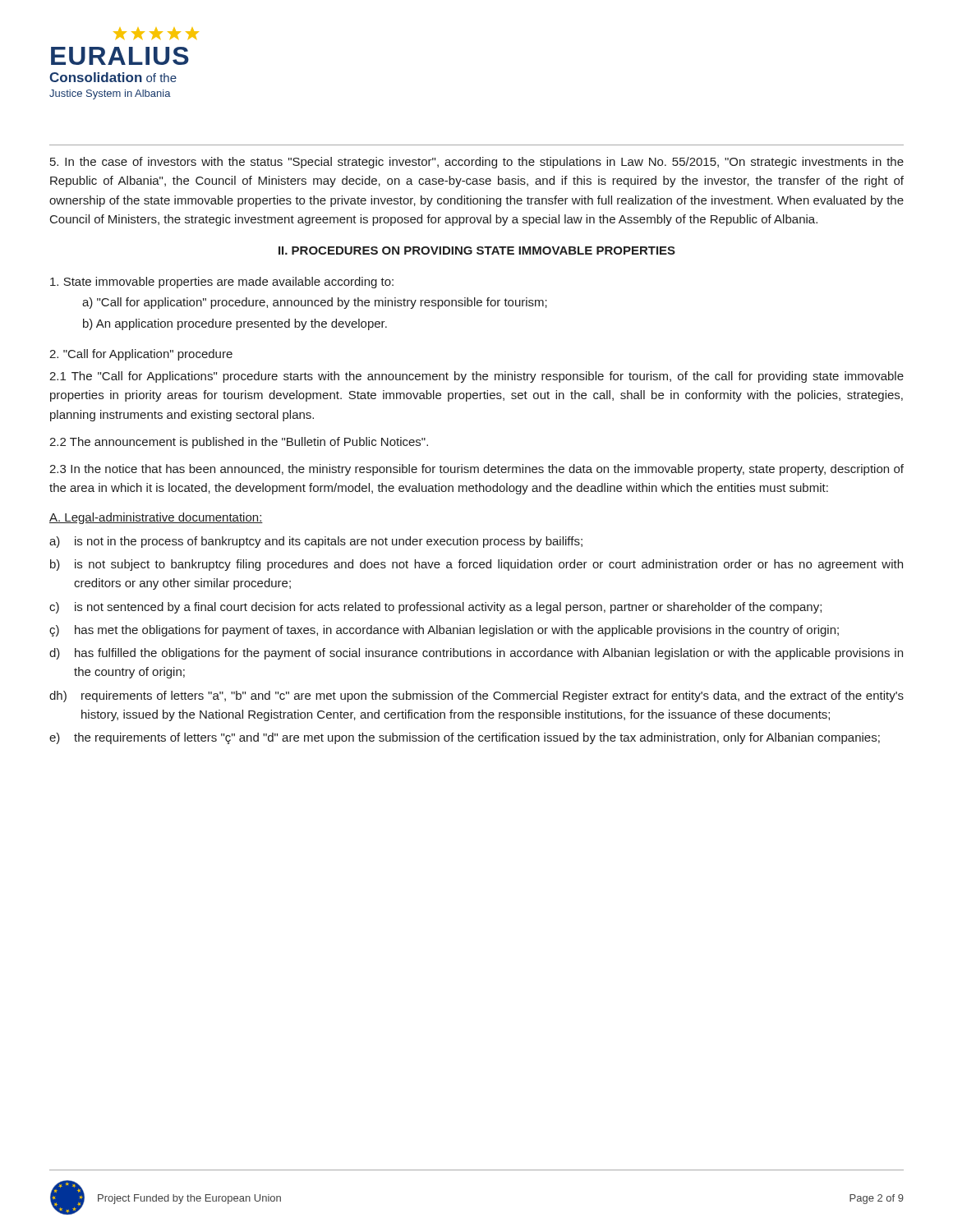This screenshot has width=953, height=1232.
Task: Point to the region starting "2. "Call for Application" procedure"
Action: (141, 353)
